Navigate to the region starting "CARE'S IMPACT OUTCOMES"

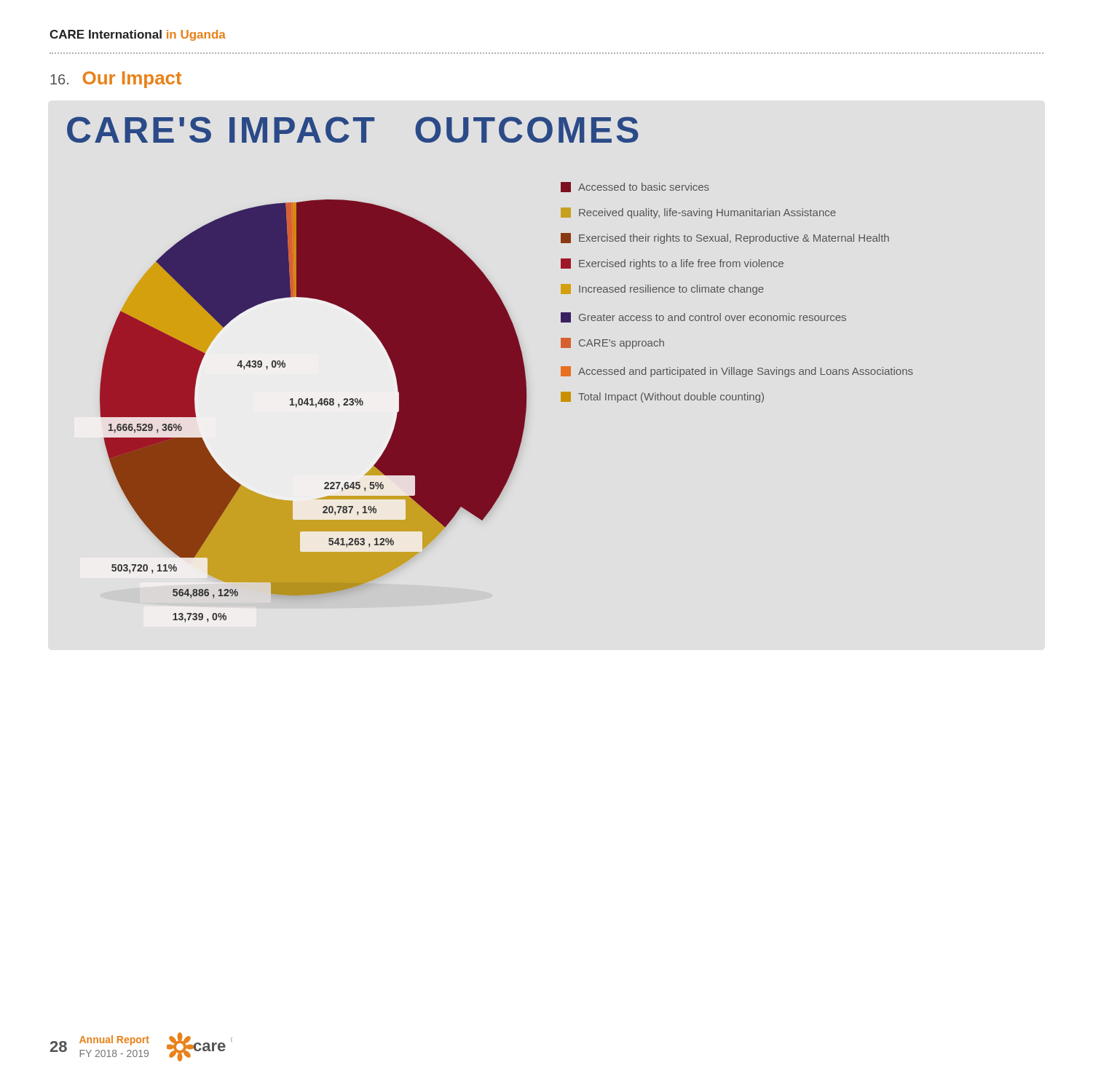[354, 130]
